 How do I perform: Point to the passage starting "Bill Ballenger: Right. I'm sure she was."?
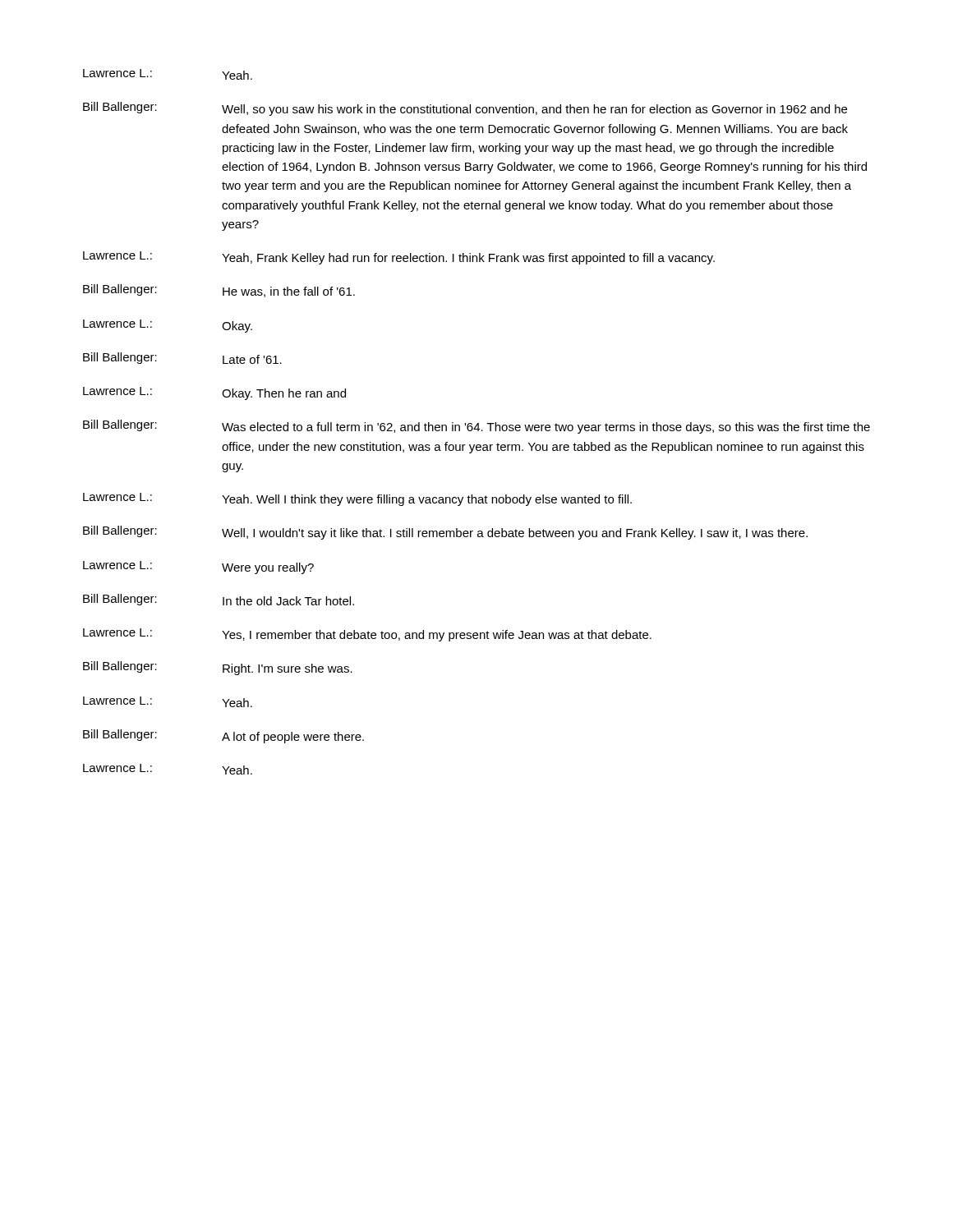point(120,668)
